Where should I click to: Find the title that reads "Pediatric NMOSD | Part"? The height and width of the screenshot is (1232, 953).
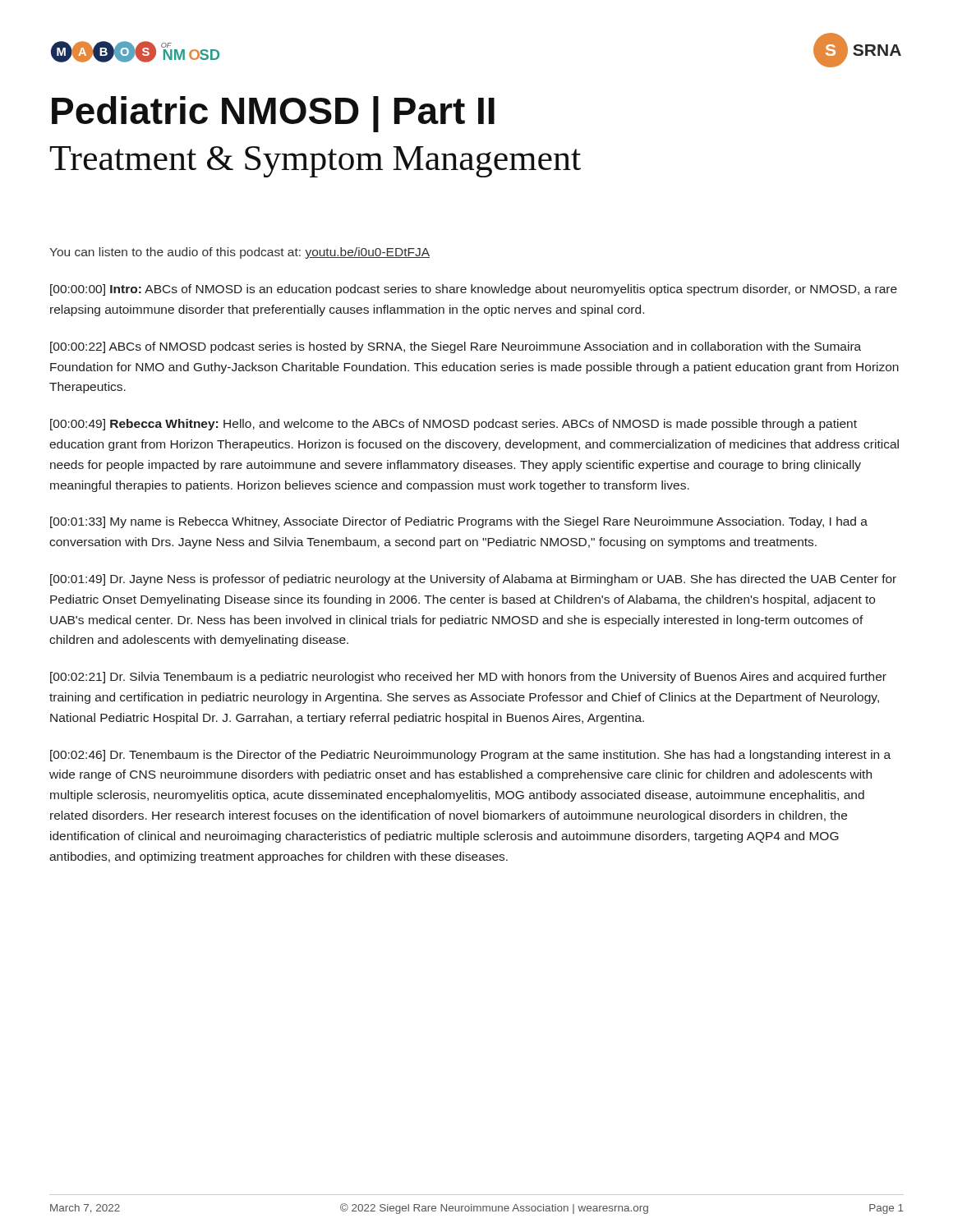point(476,111)
